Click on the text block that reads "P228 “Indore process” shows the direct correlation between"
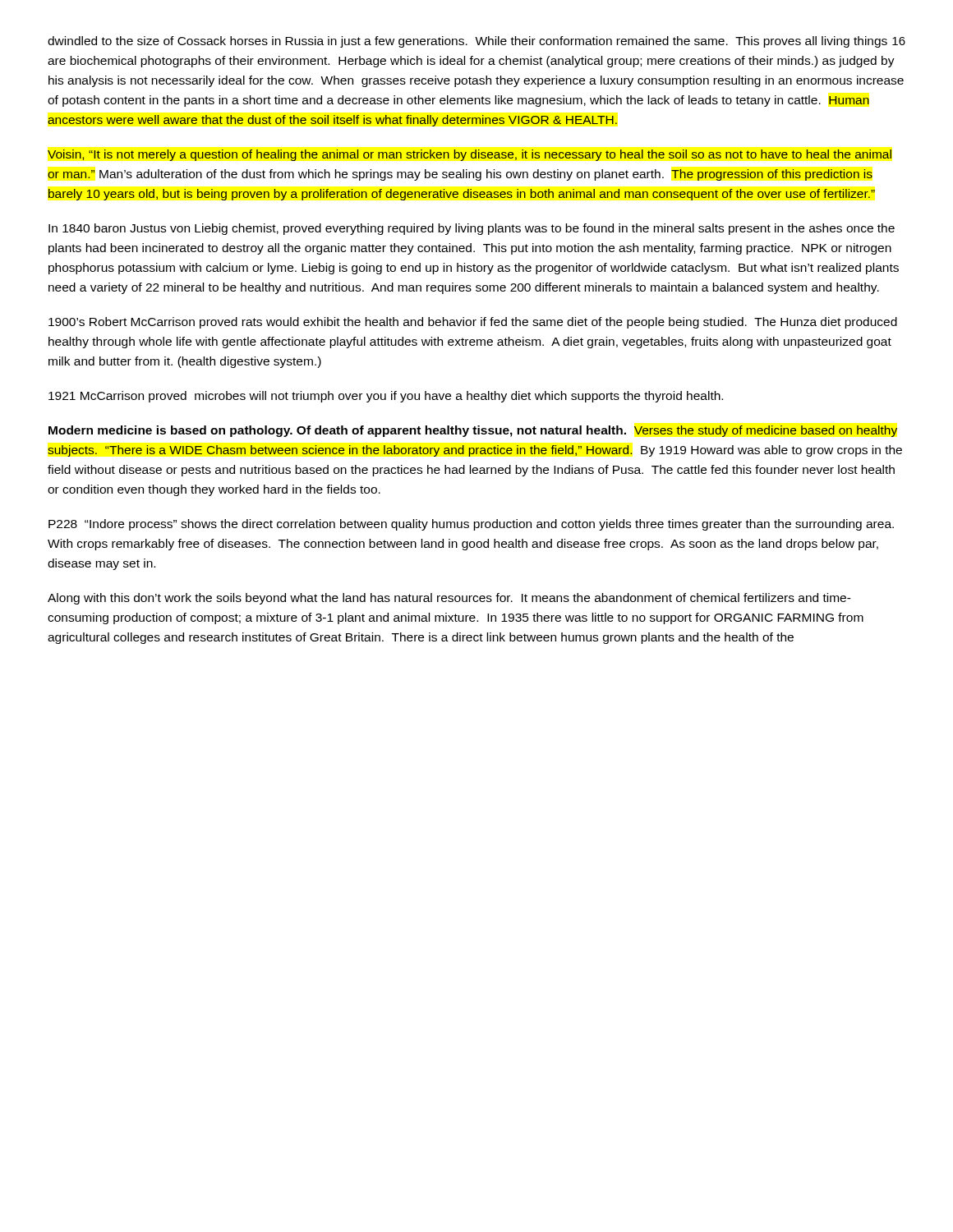The height and width of the screenshot is (1232, 953). coord(473,544)
